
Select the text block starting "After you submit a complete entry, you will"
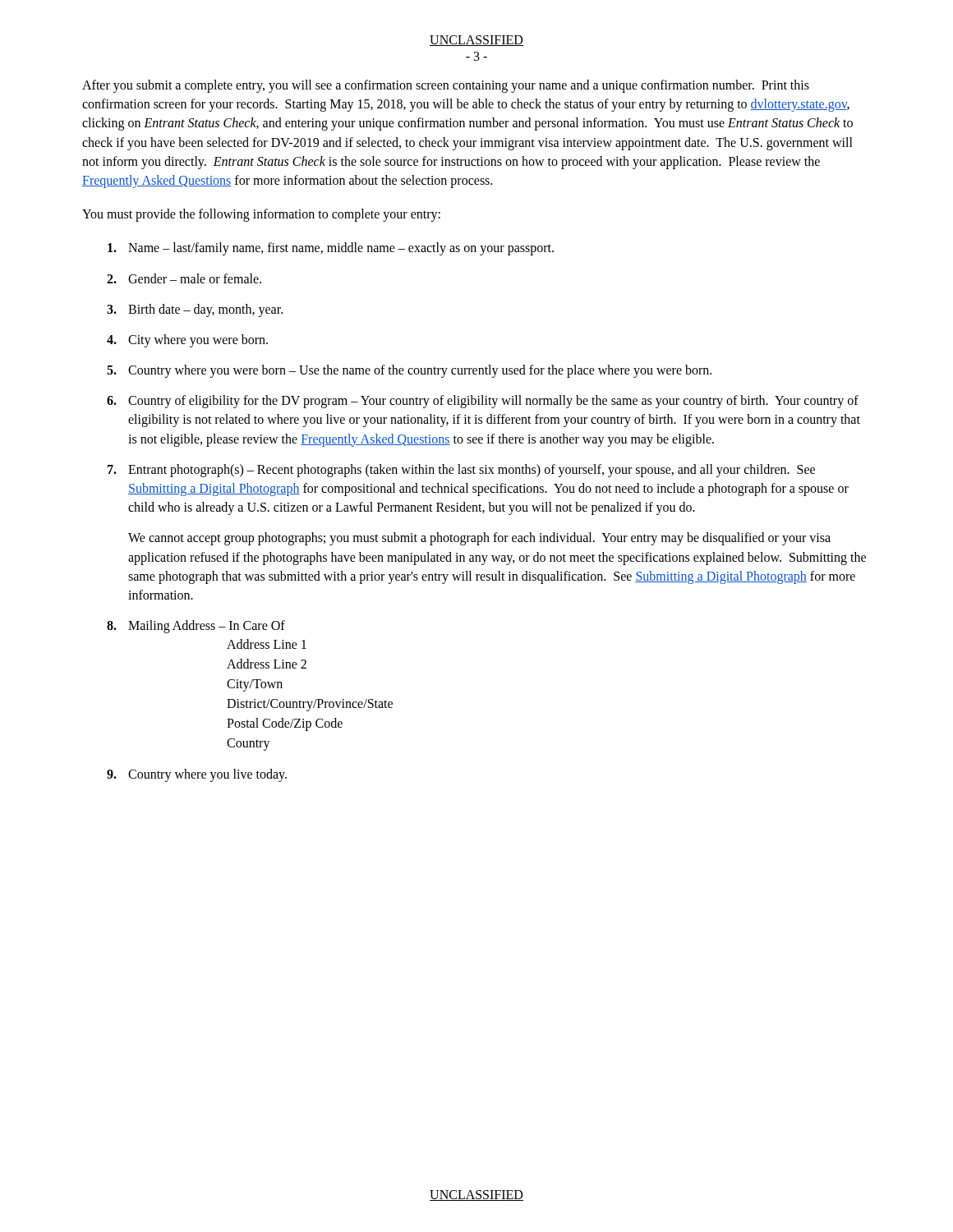pos(468,133)
